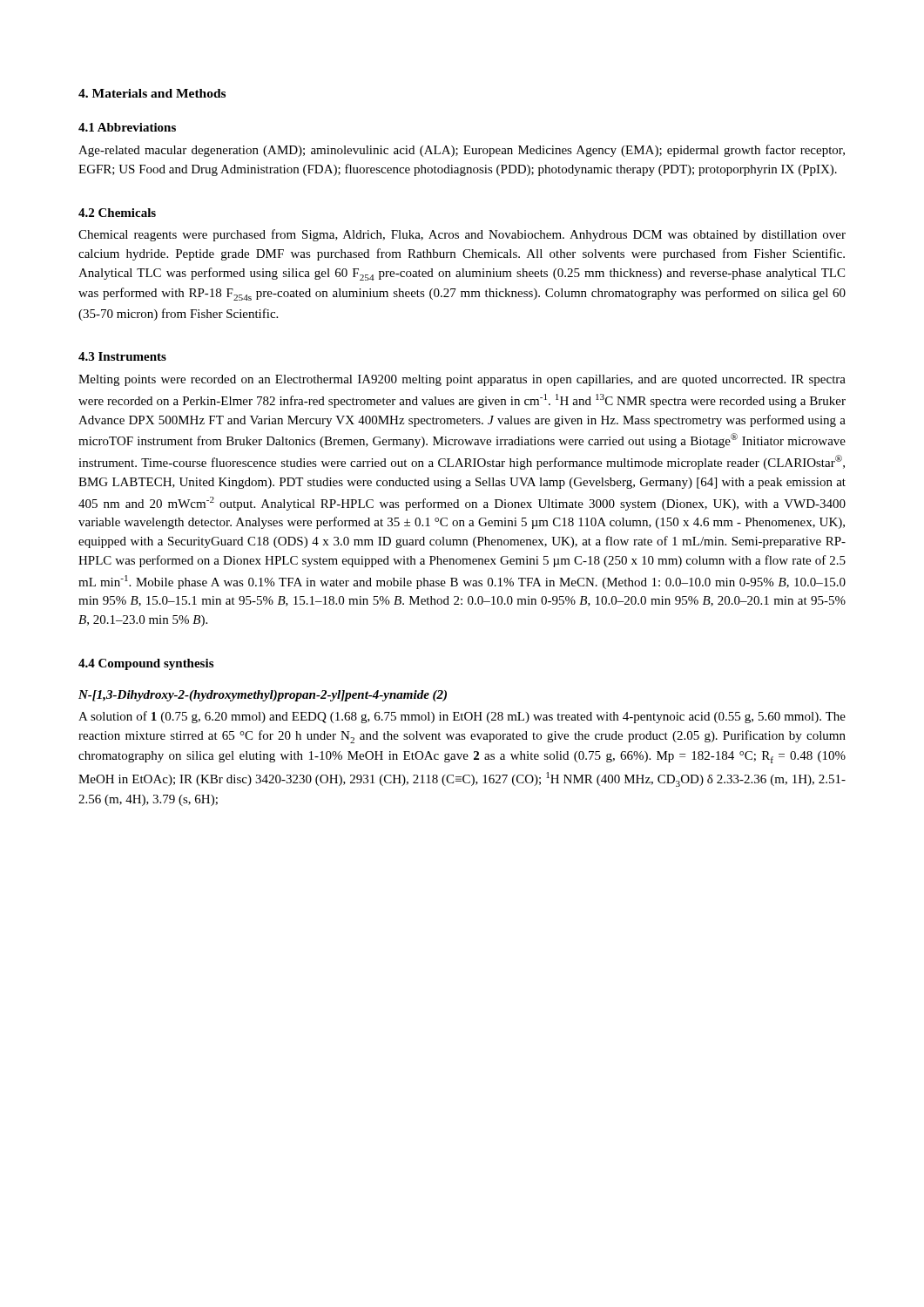Click on the element starting "Chemical reagents were"
This screenshot has width=924, height=1307.
(x=462, y=274)
